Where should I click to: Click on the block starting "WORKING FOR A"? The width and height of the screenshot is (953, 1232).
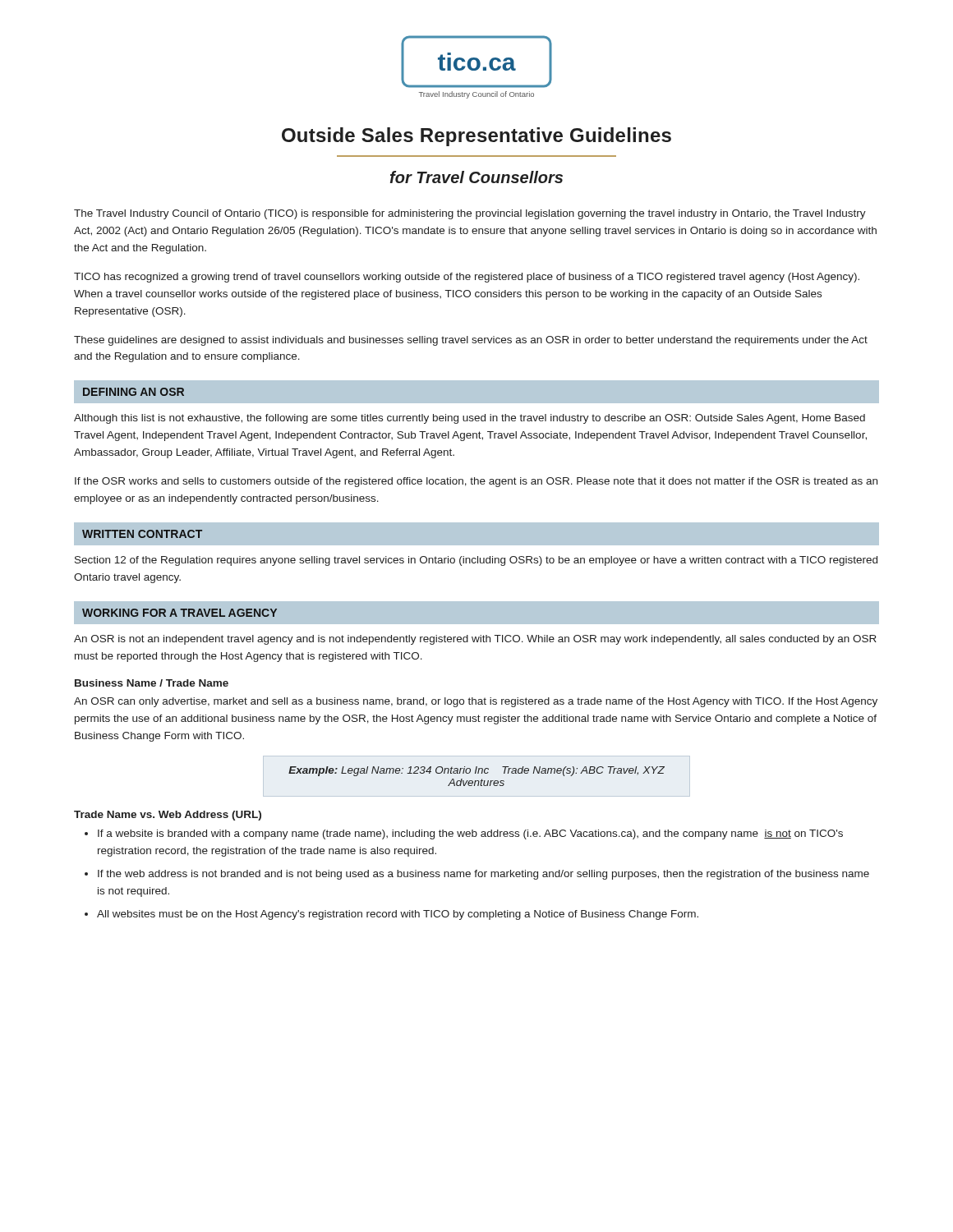pyautogui.click(x=180, y=613)
